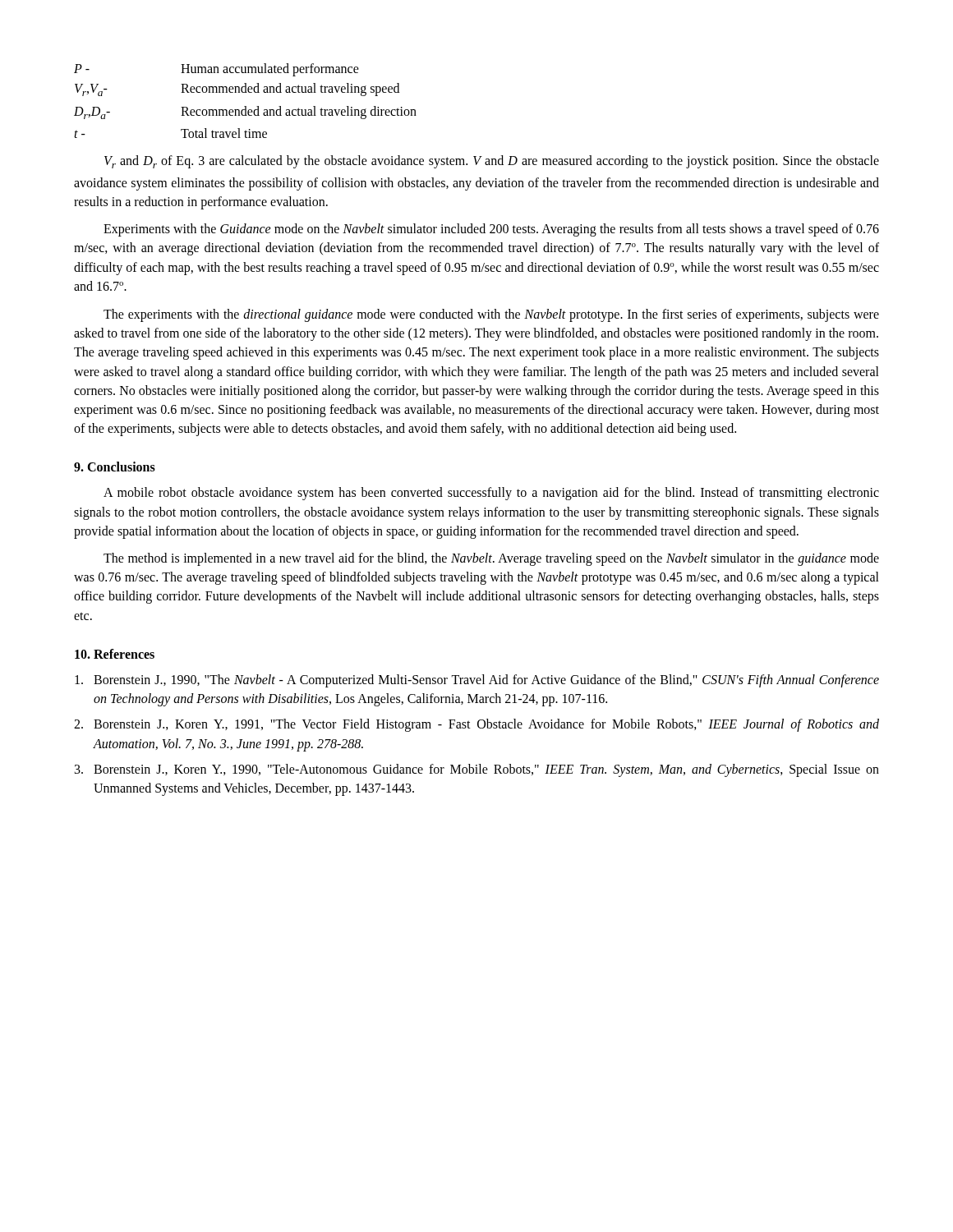Screen dimensions: 1232x953
Task: Locate the text block starting "A mobile robot obstacle"
Action: click(476, 512)
